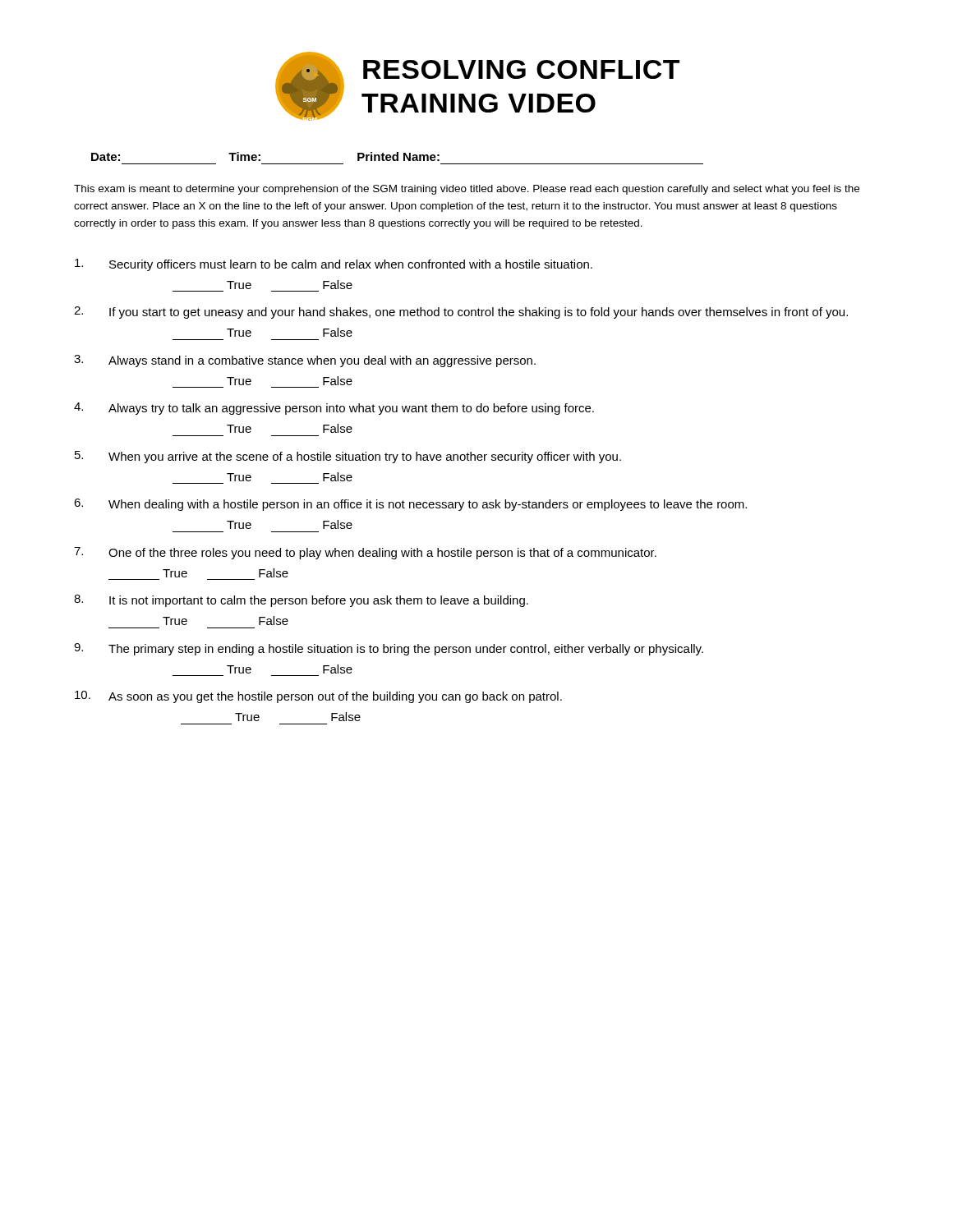Locate the region starting "9. The primary step in"
The image size is (953, 1232).
[476, 658]
